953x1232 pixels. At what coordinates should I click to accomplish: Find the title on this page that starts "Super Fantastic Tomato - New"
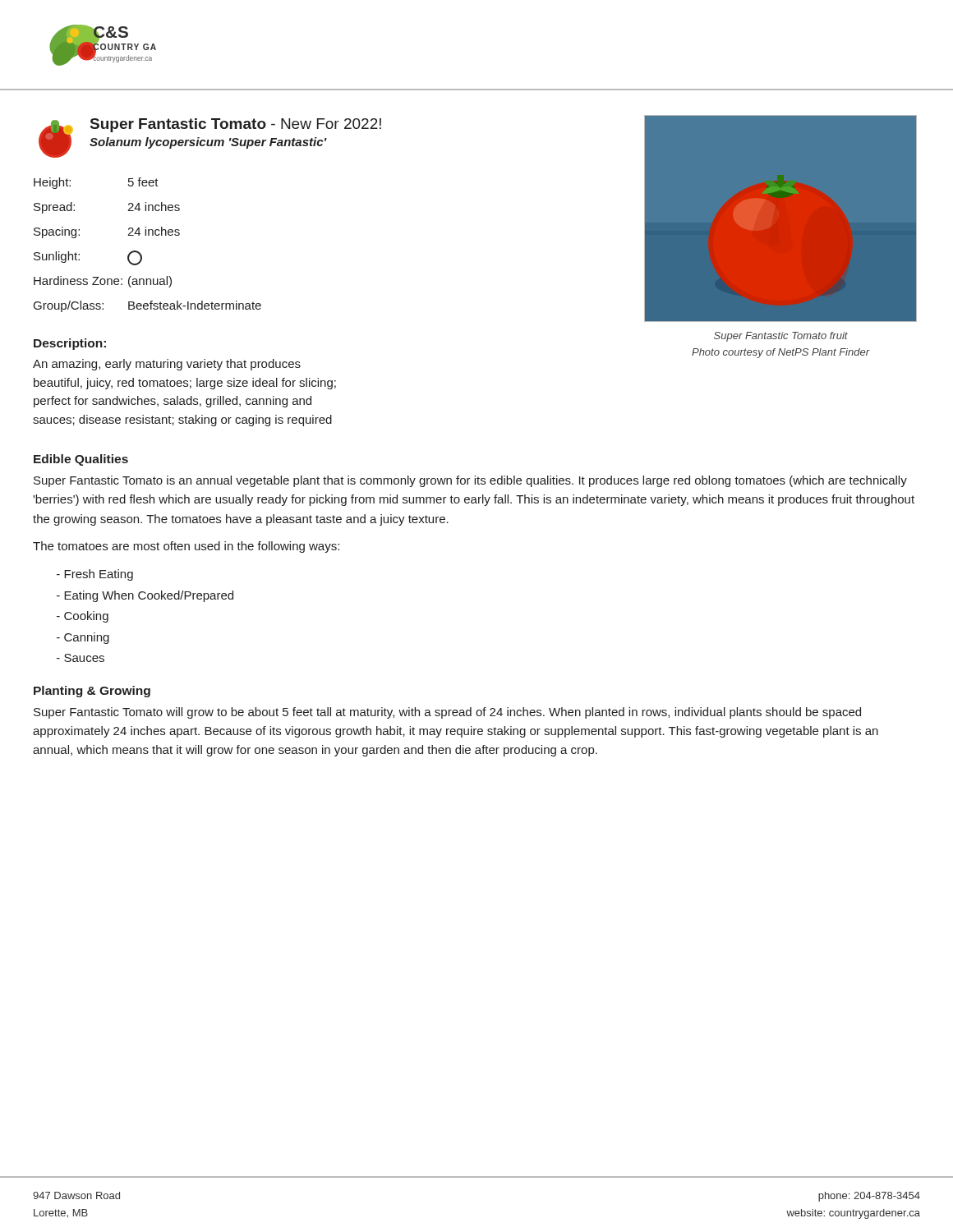click(x=236, y=132)
